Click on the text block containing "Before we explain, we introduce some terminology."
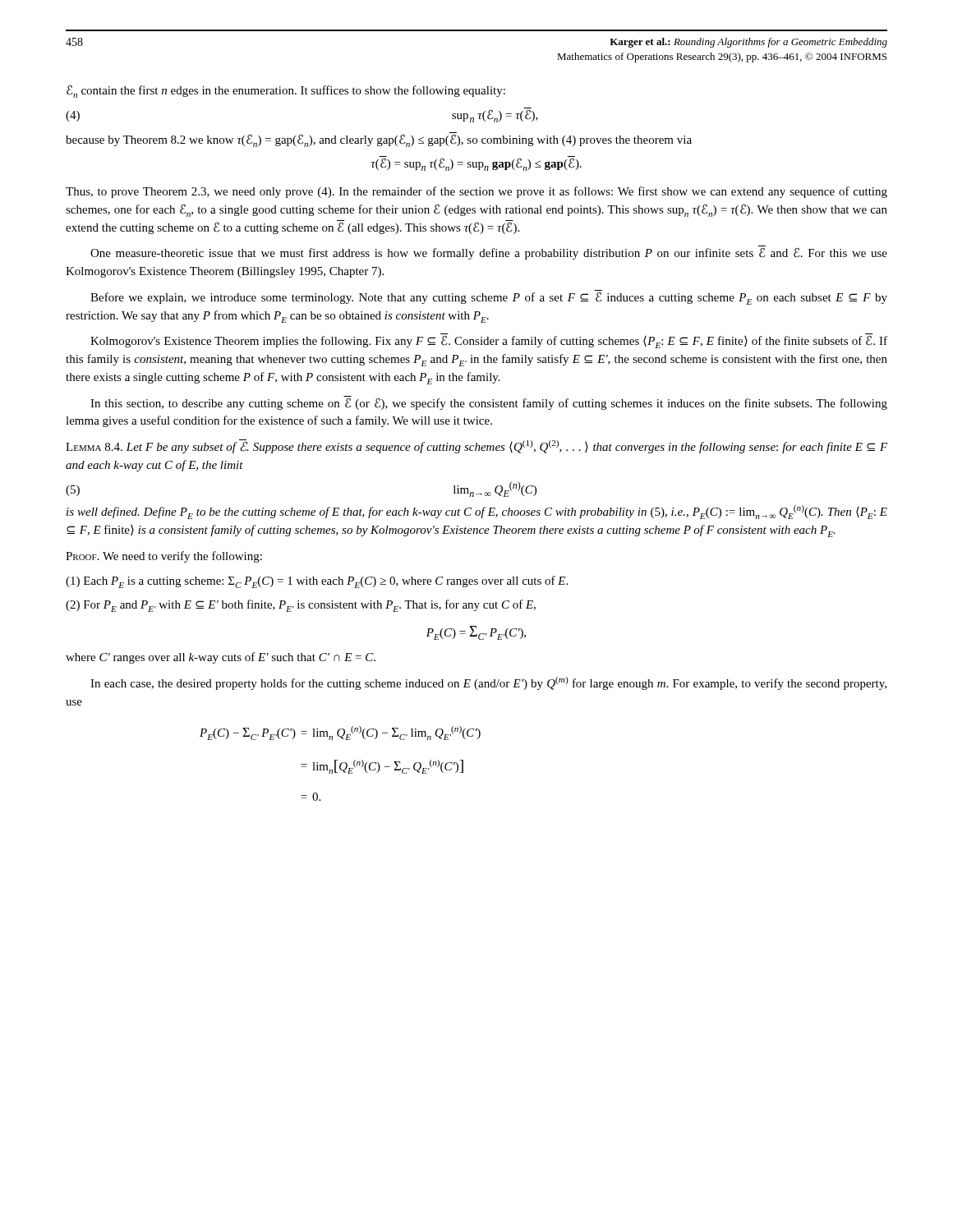The height and width of the screenshot is (1232, 953). coord(476,307)
